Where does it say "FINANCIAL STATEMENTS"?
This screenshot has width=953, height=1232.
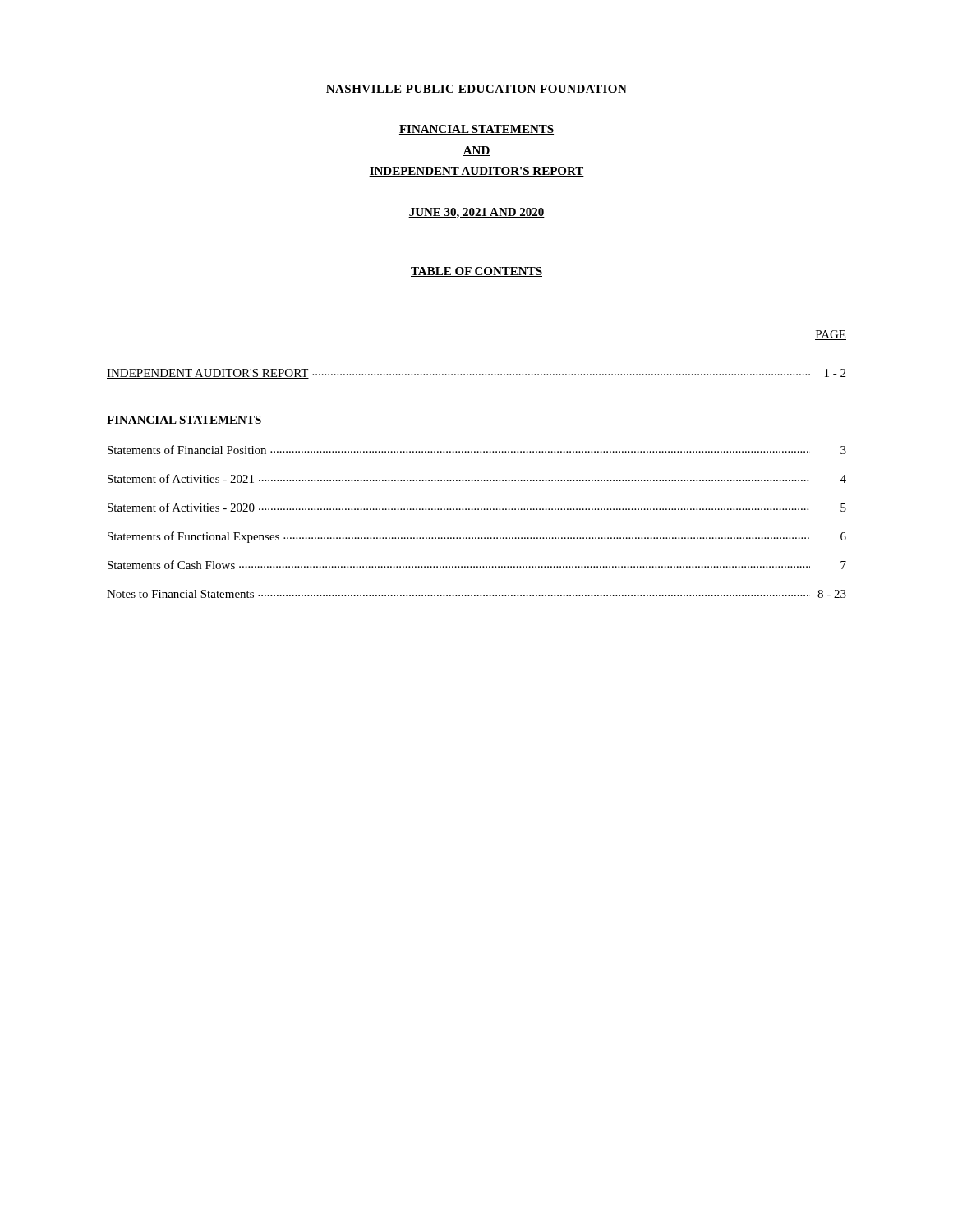click(184, 419)
